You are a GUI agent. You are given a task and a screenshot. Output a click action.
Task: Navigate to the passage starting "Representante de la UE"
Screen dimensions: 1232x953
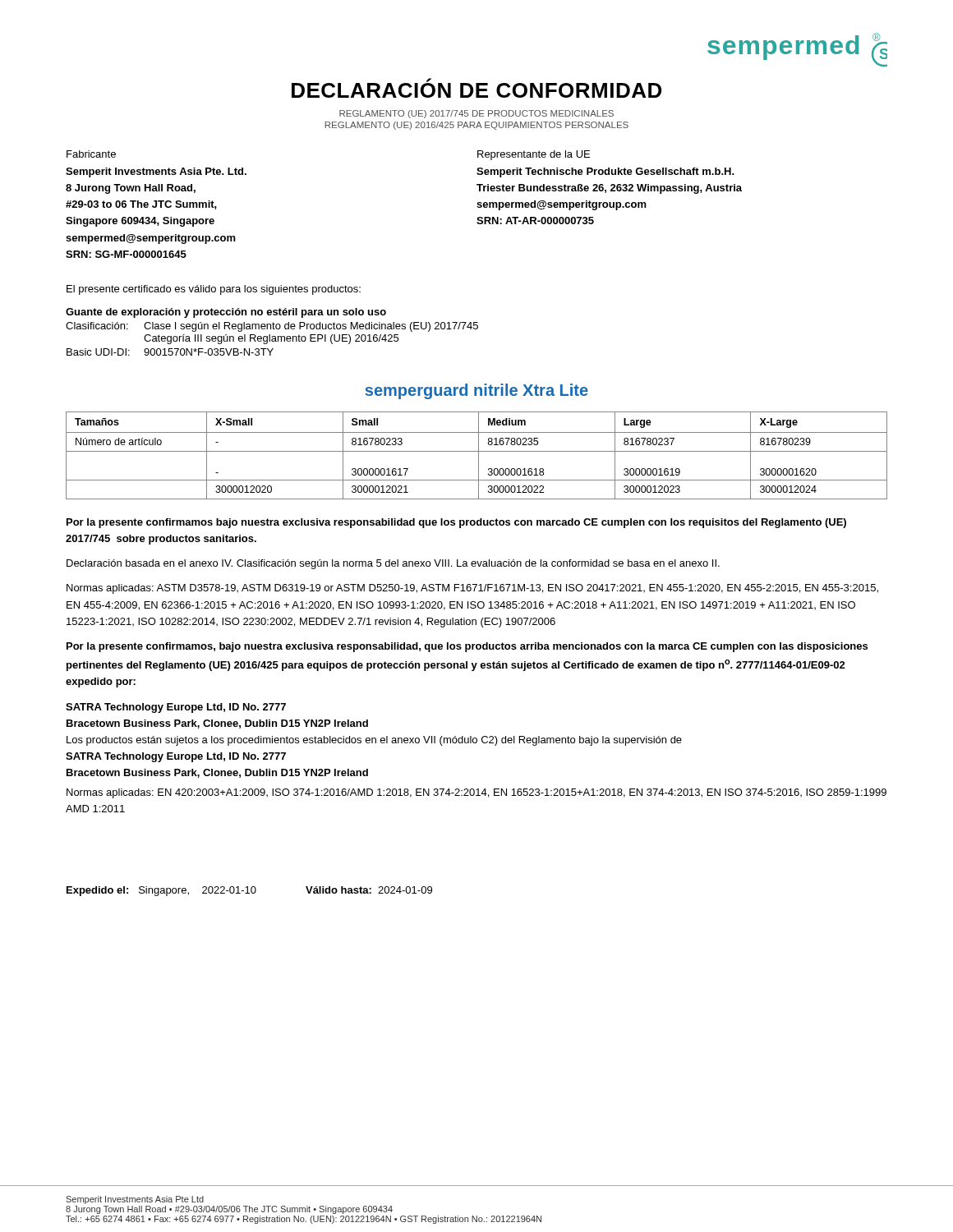tap(533, 154)
